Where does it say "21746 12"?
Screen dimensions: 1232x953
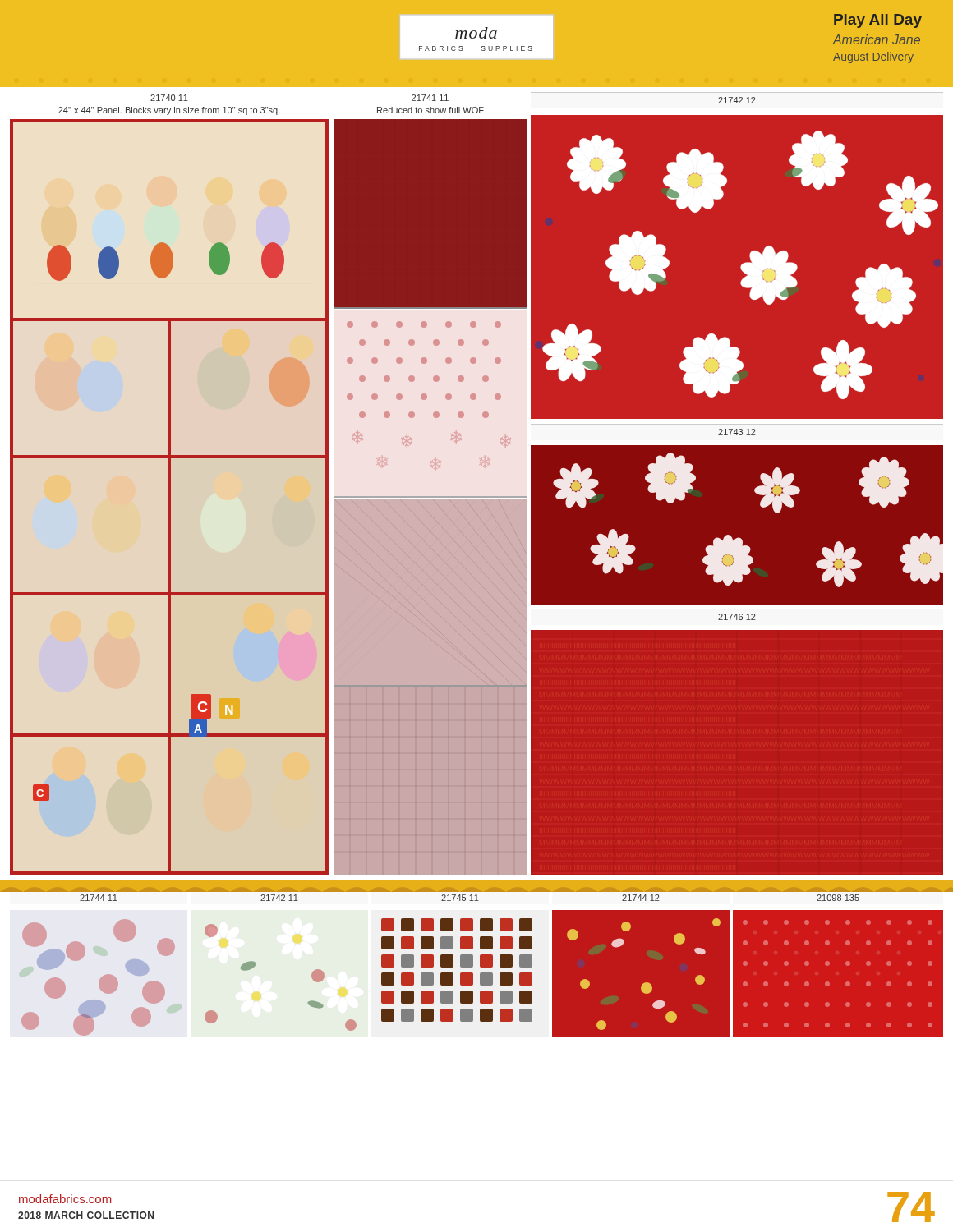737,617
